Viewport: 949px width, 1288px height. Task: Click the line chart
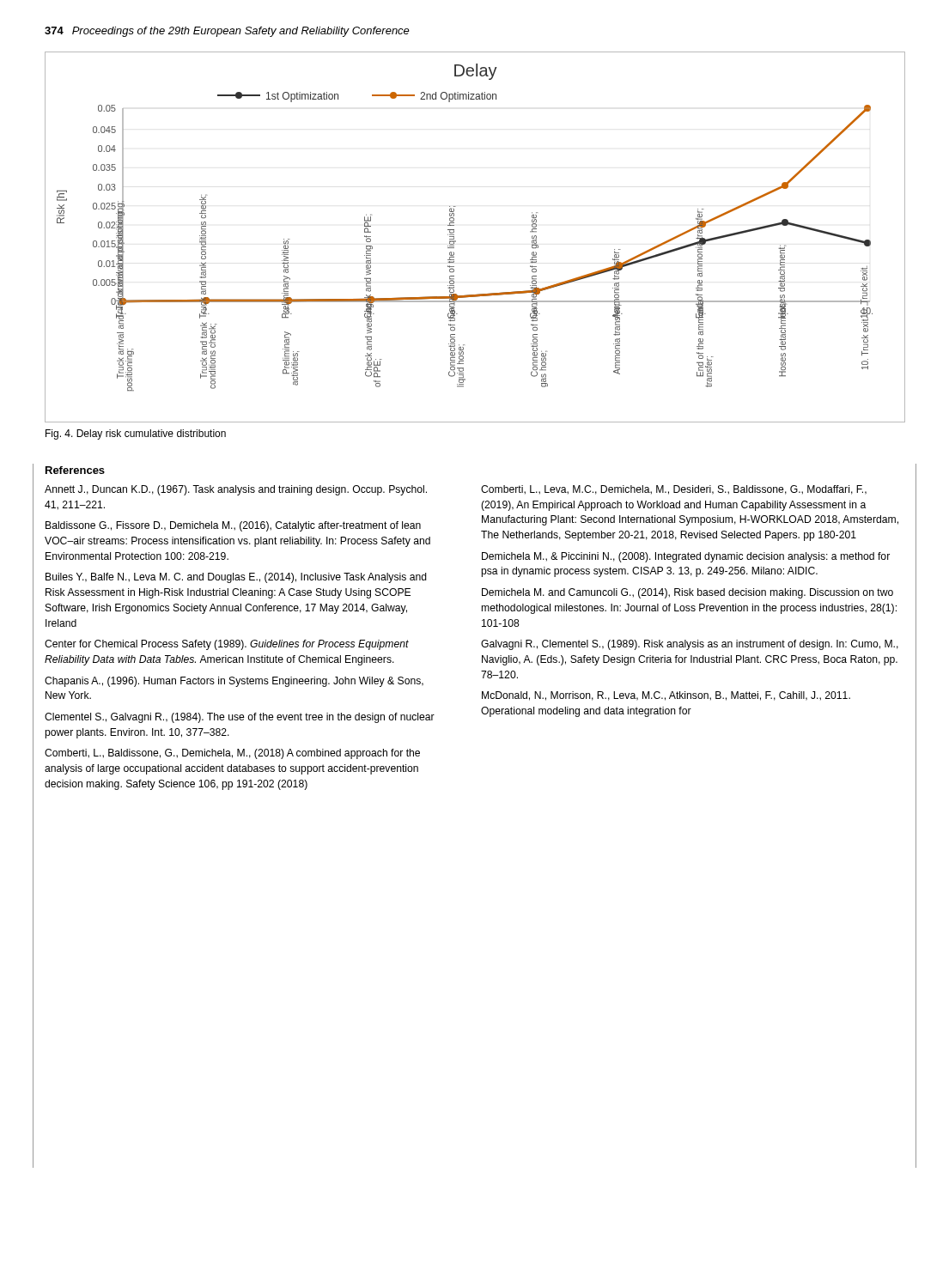click(x=475, y=237)
